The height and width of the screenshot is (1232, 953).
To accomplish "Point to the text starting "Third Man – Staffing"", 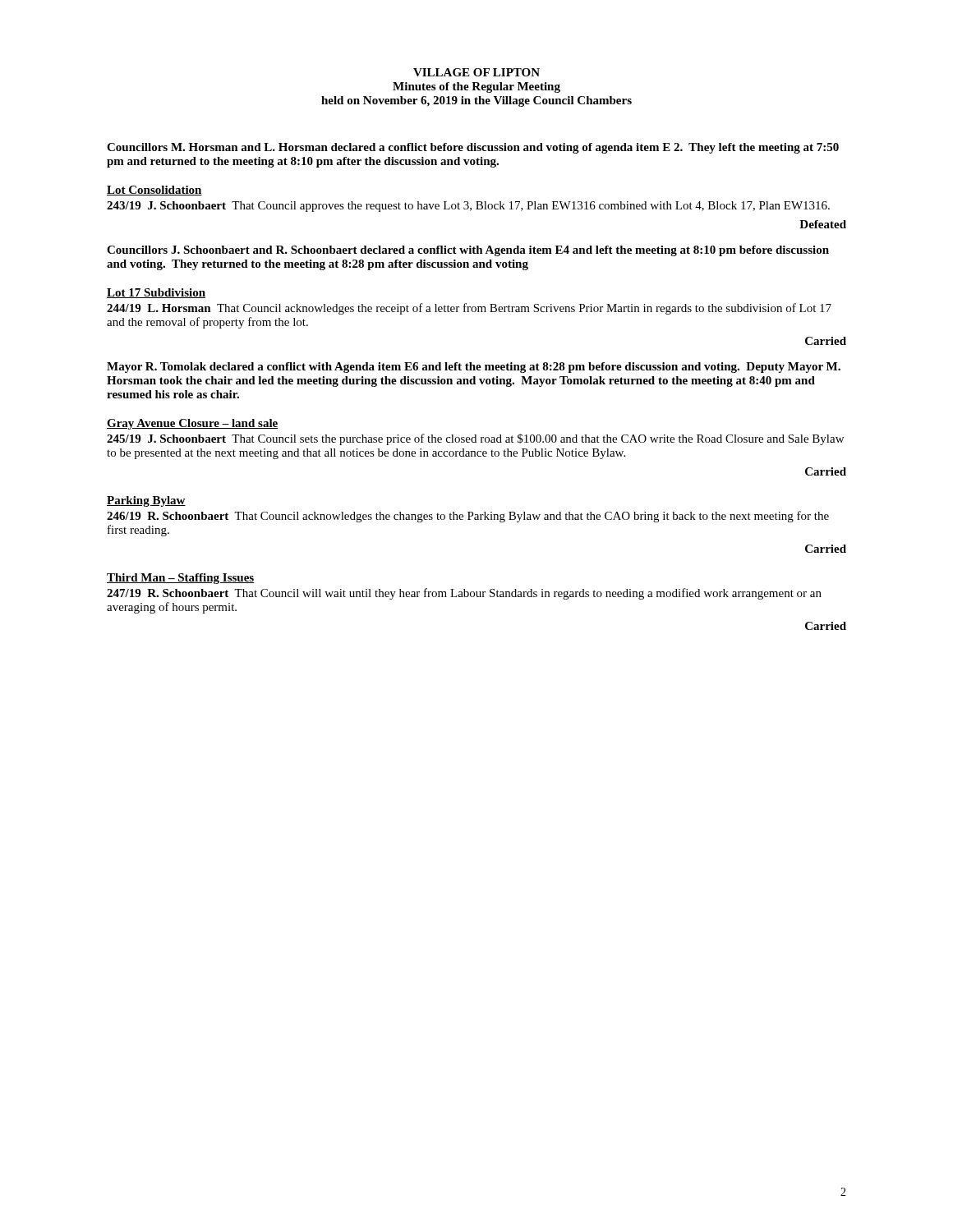I will 180,577.
